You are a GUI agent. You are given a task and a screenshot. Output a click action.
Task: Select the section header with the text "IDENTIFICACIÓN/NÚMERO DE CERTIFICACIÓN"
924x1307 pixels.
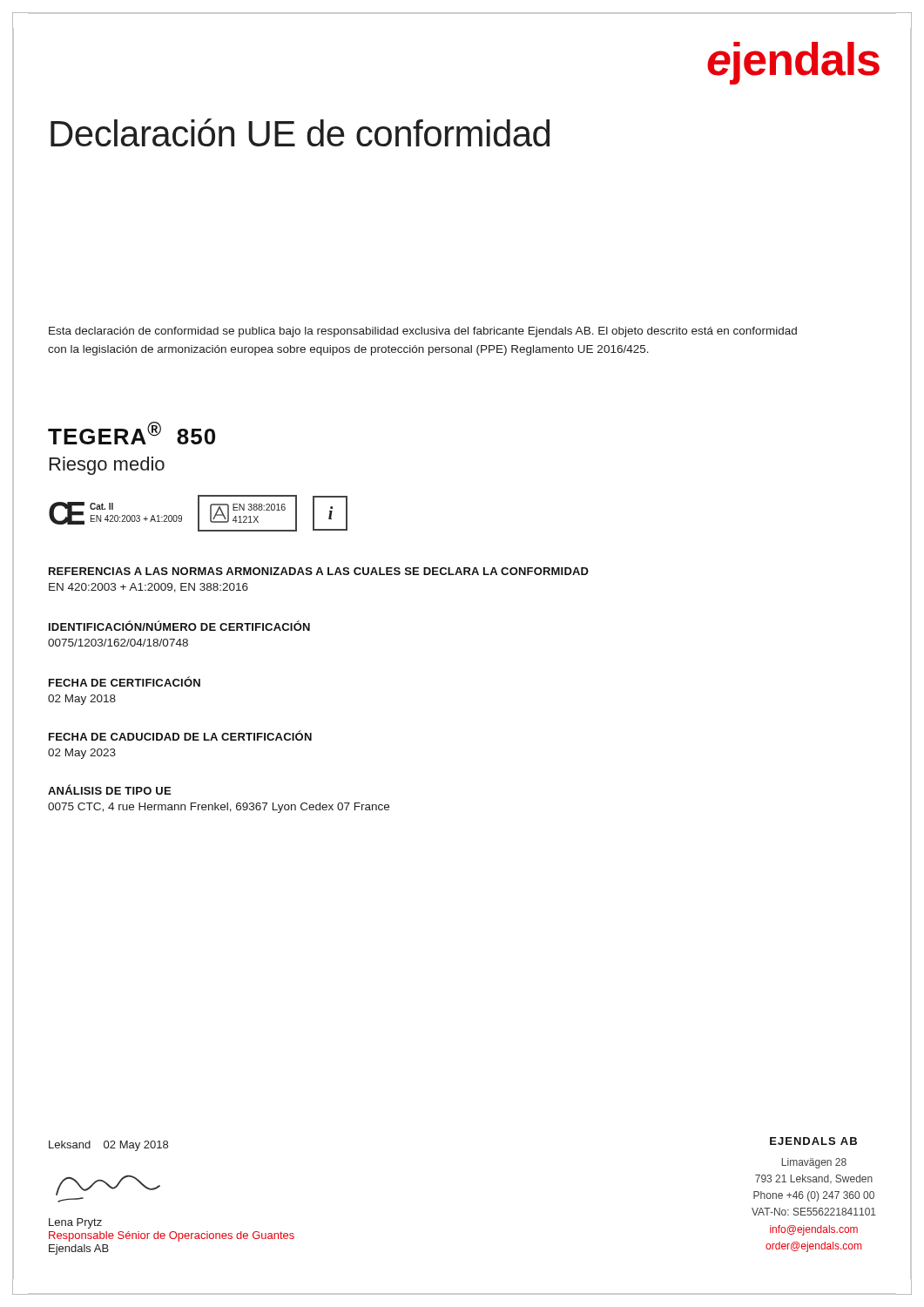coord(179,626)
